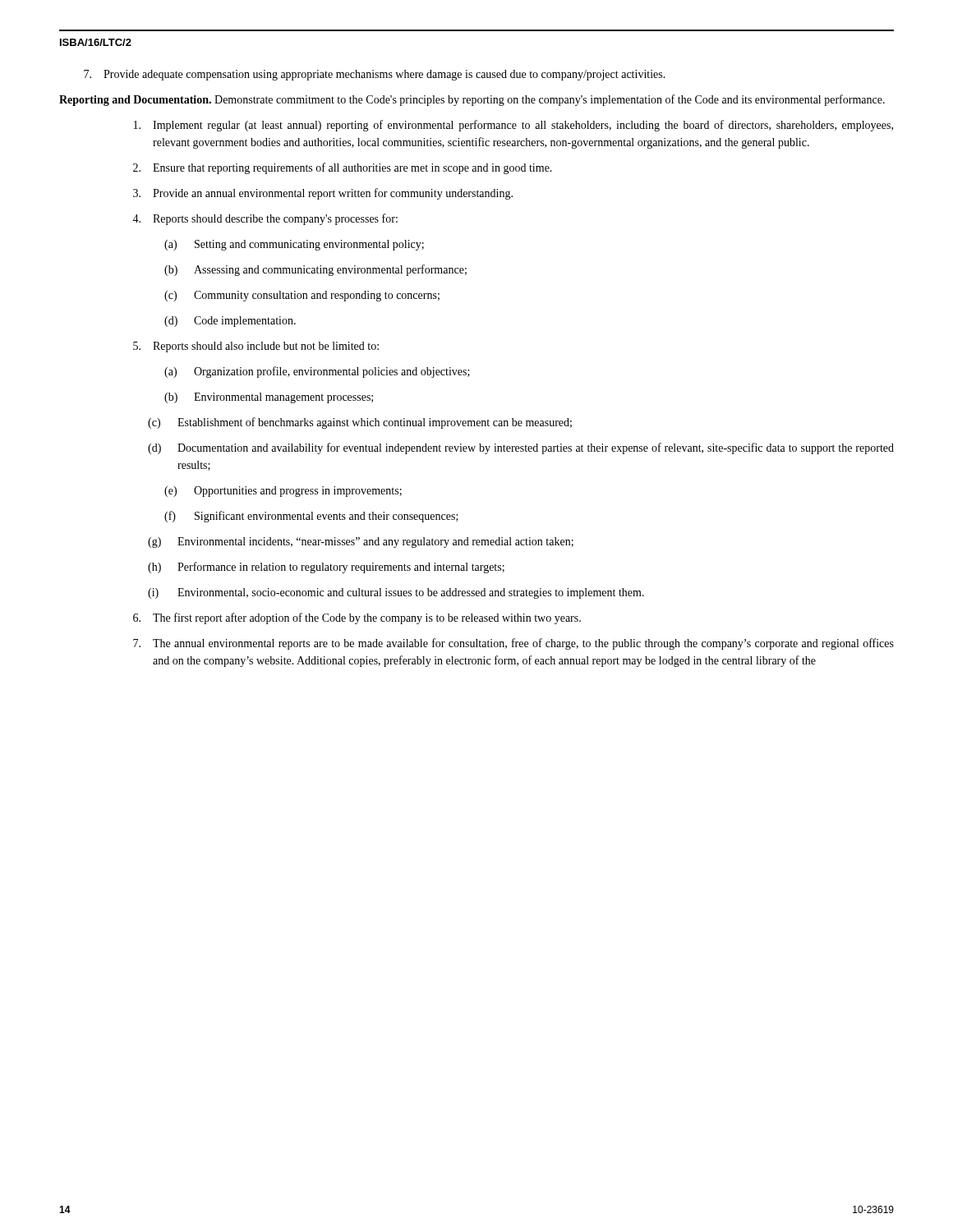This screenshot has height=1232, width=953.
Task: Click on the list item containing "(g) Environmental incidents, “near-misses” and"
Action: (518, 542)
